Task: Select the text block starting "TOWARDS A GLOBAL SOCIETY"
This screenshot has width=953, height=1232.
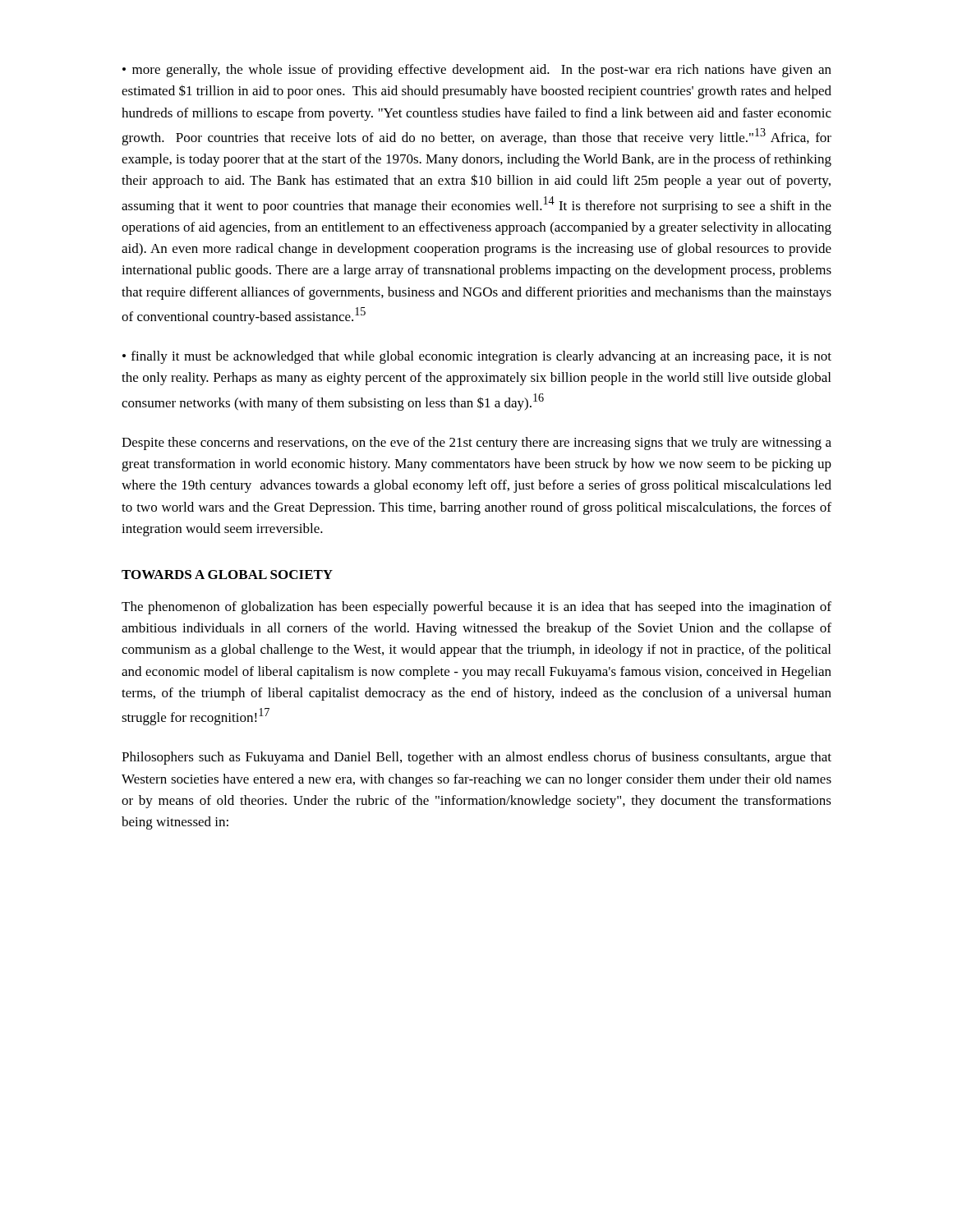Action: [x=227, y=574]
